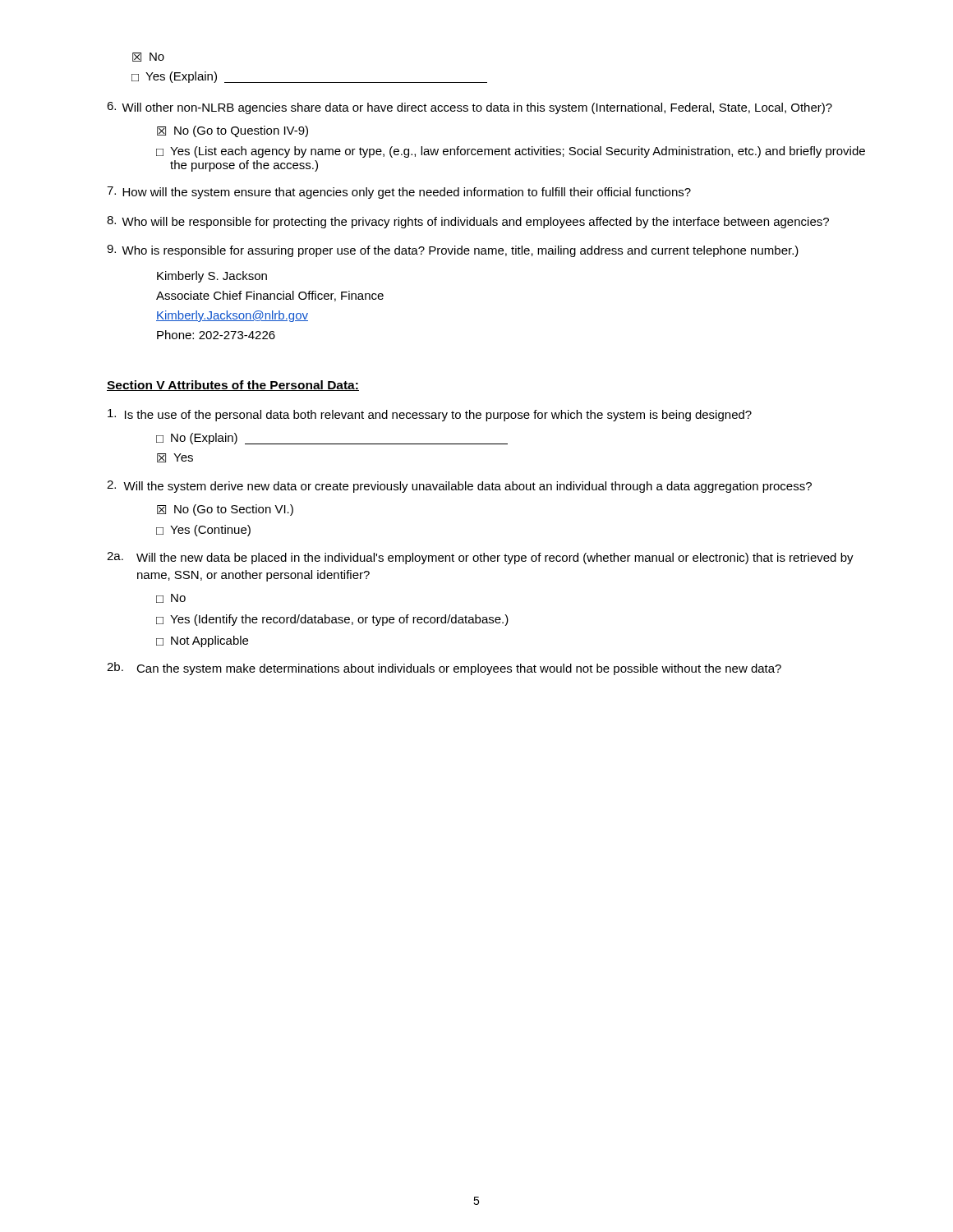Click the passage that begins "7. How will the"
This screenshot has height=1232, width=953.
coord(489,192)
